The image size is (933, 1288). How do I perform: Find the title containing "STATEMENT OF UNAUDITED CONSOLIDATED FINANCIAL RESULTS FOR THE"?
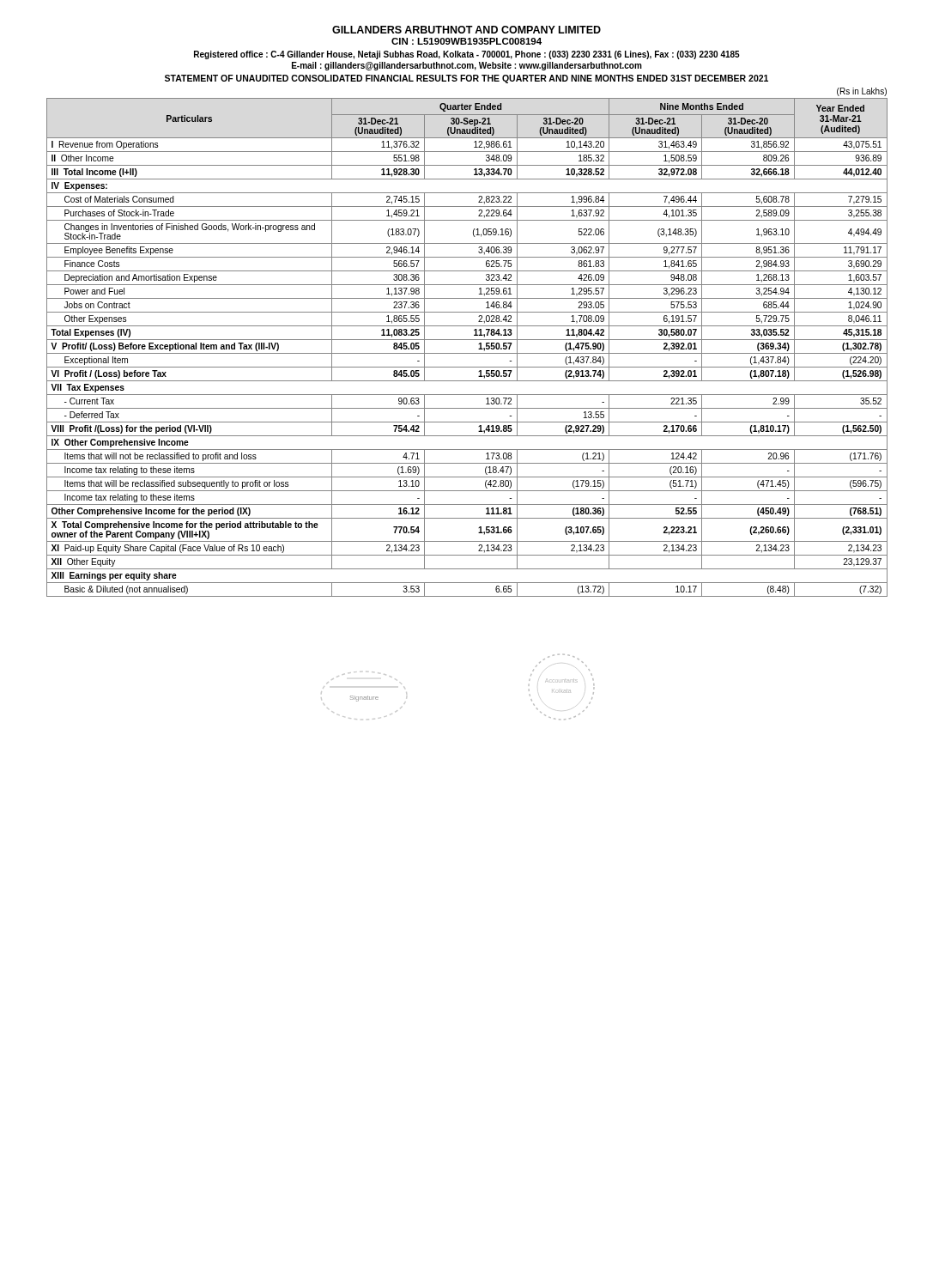(x=466, y=78)
